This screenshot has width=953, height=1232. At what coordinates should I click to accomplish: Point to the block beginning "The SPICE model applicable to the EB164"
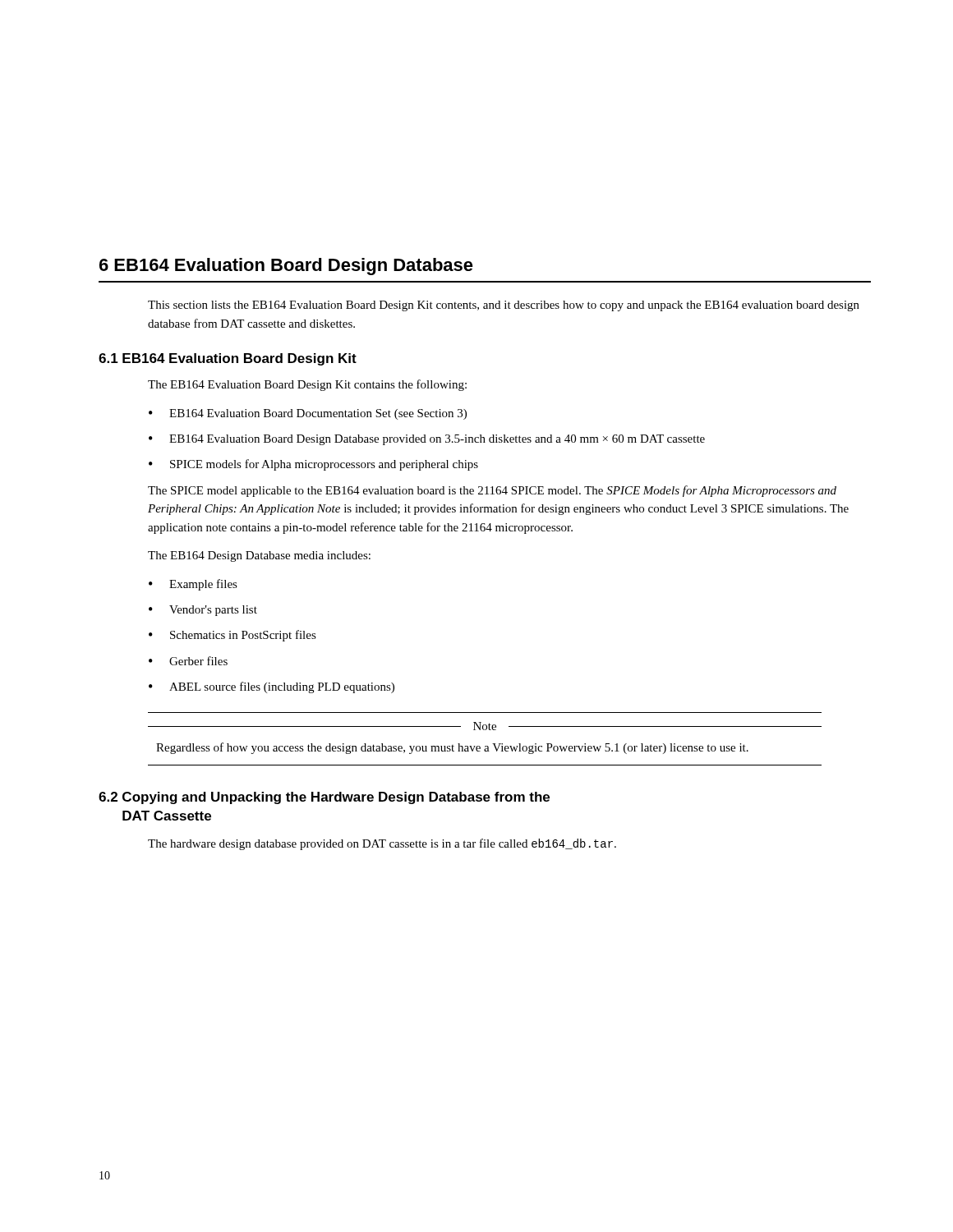[x=498, y=509]
